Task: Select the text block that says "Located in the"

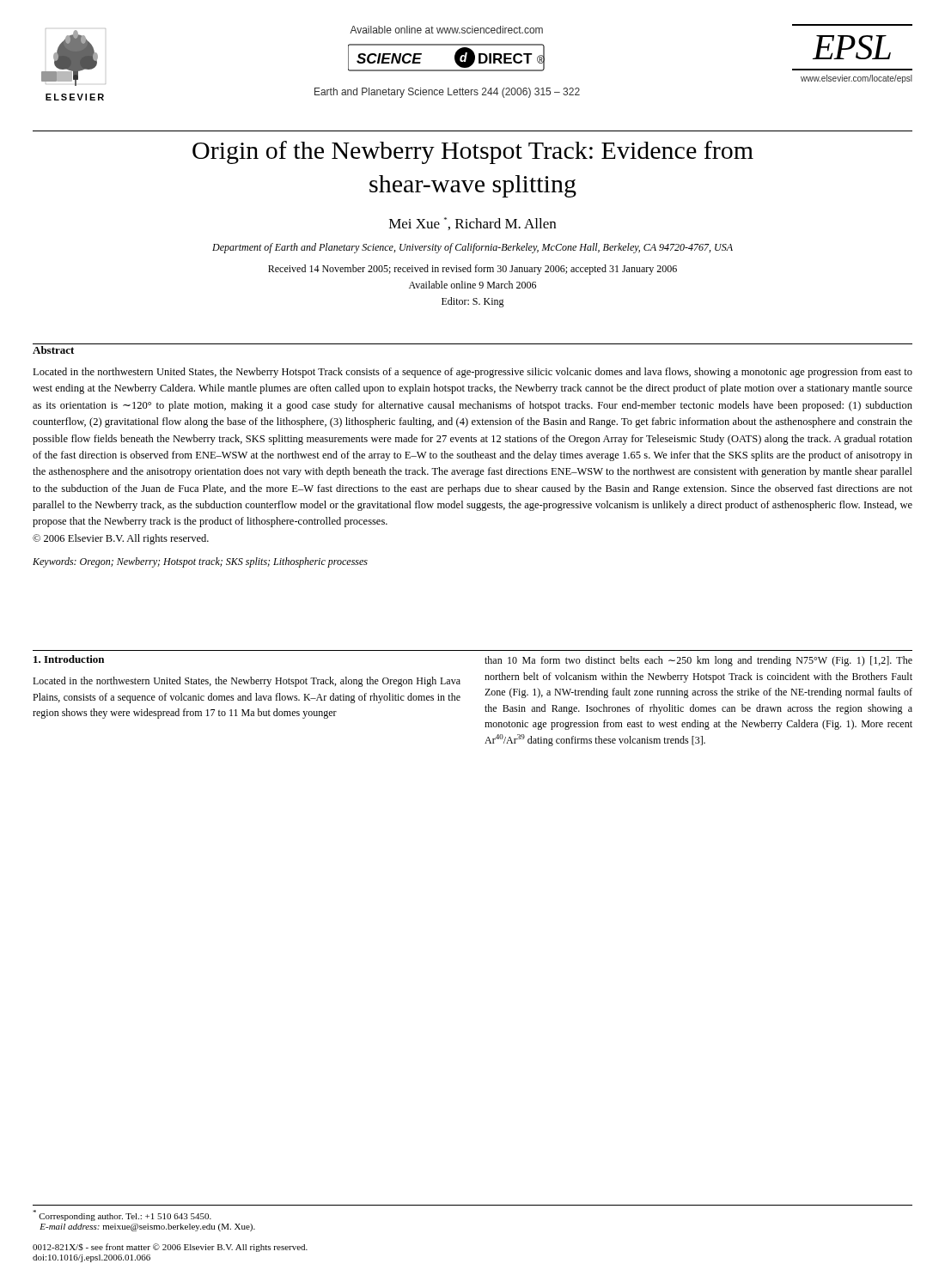Action: coord(247,697)
